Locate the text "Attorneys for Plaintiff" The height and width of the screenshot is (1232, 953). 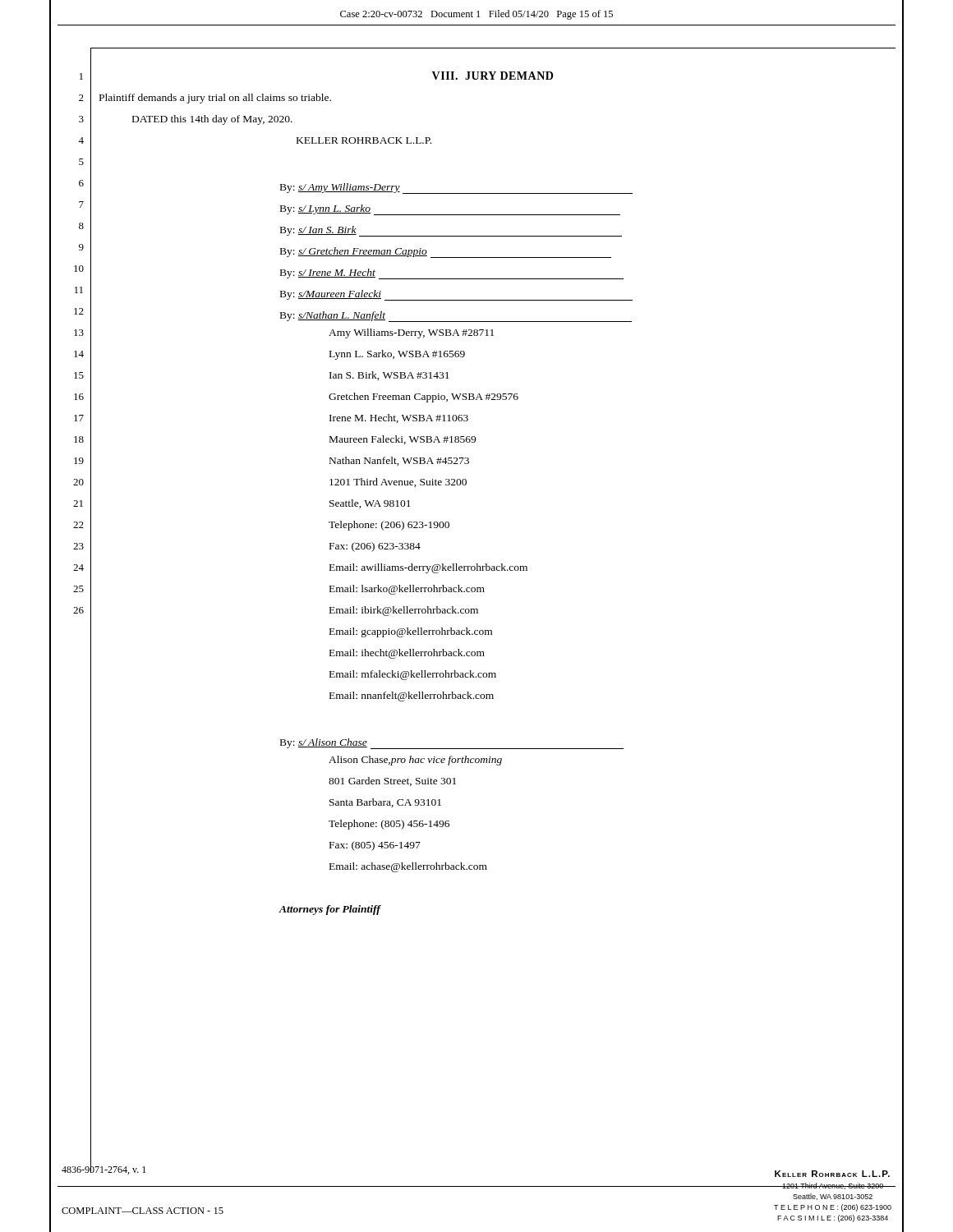click(x=330, y=909)
